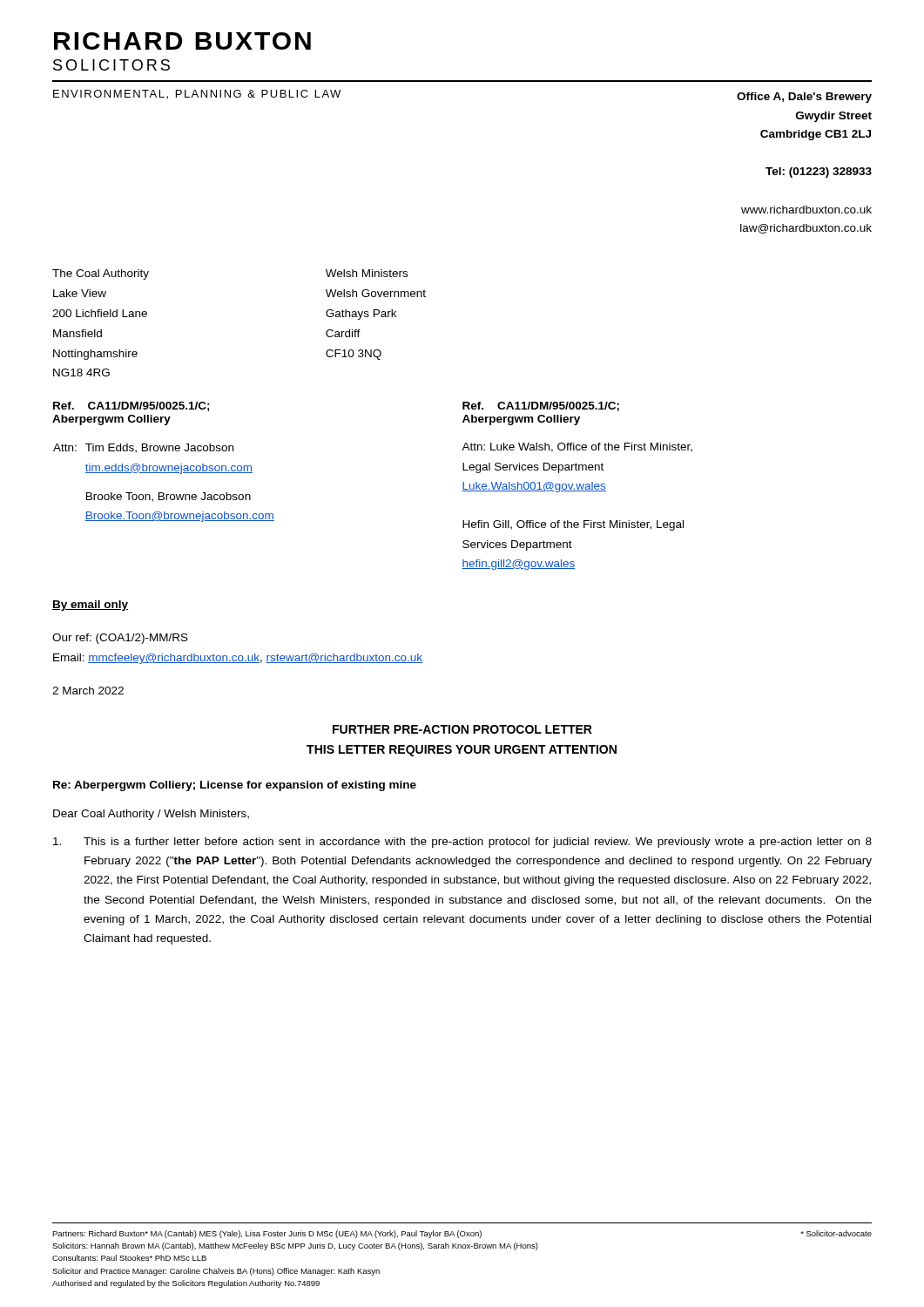Select the region starting "2 March 2022"
This screenshot has width=924, height=1307.
pyautogui.click(x=88, y=691)
